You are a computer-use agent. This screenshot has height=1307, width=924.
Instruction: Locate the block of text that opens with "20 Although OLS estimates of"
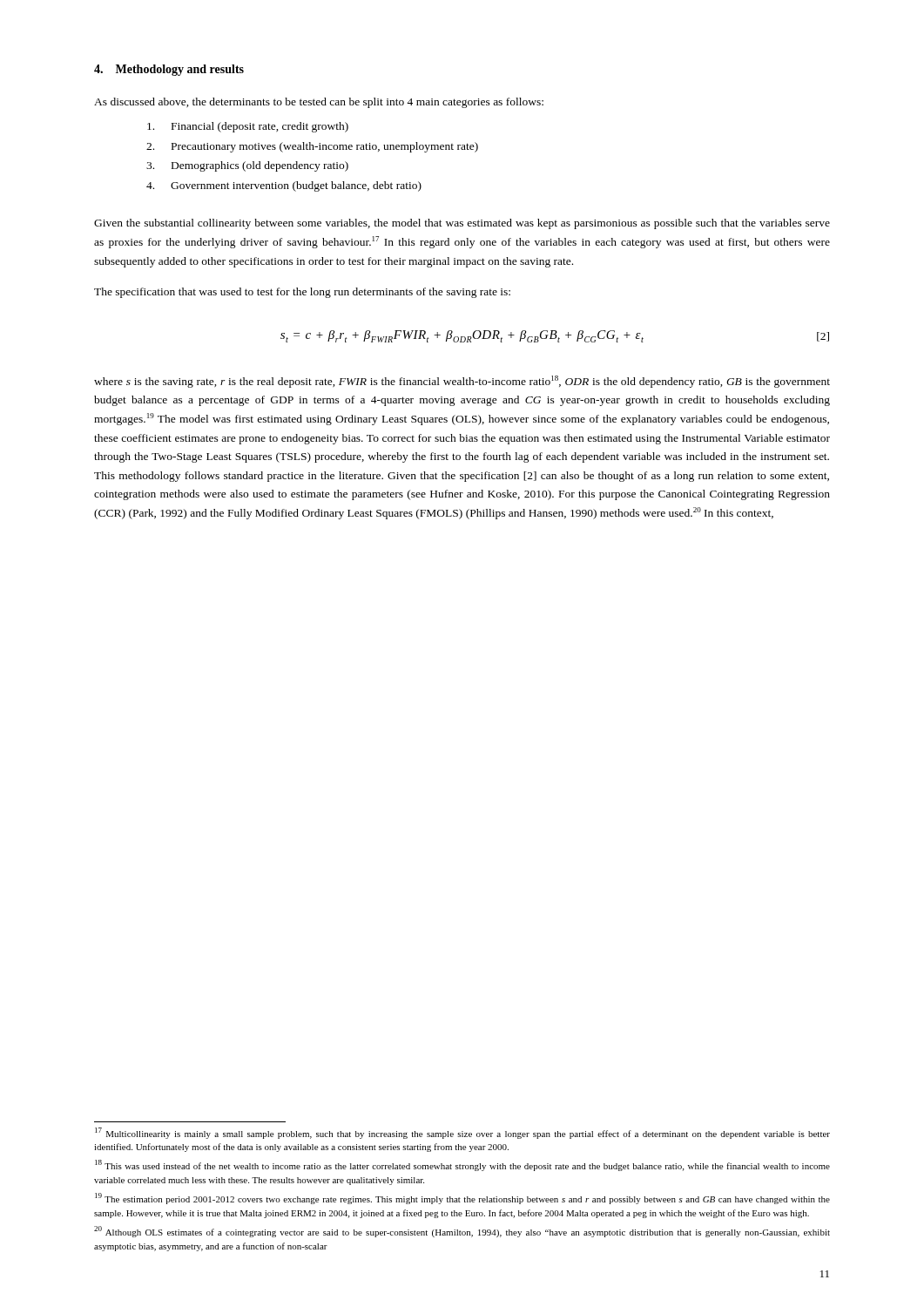[462, 1239]
